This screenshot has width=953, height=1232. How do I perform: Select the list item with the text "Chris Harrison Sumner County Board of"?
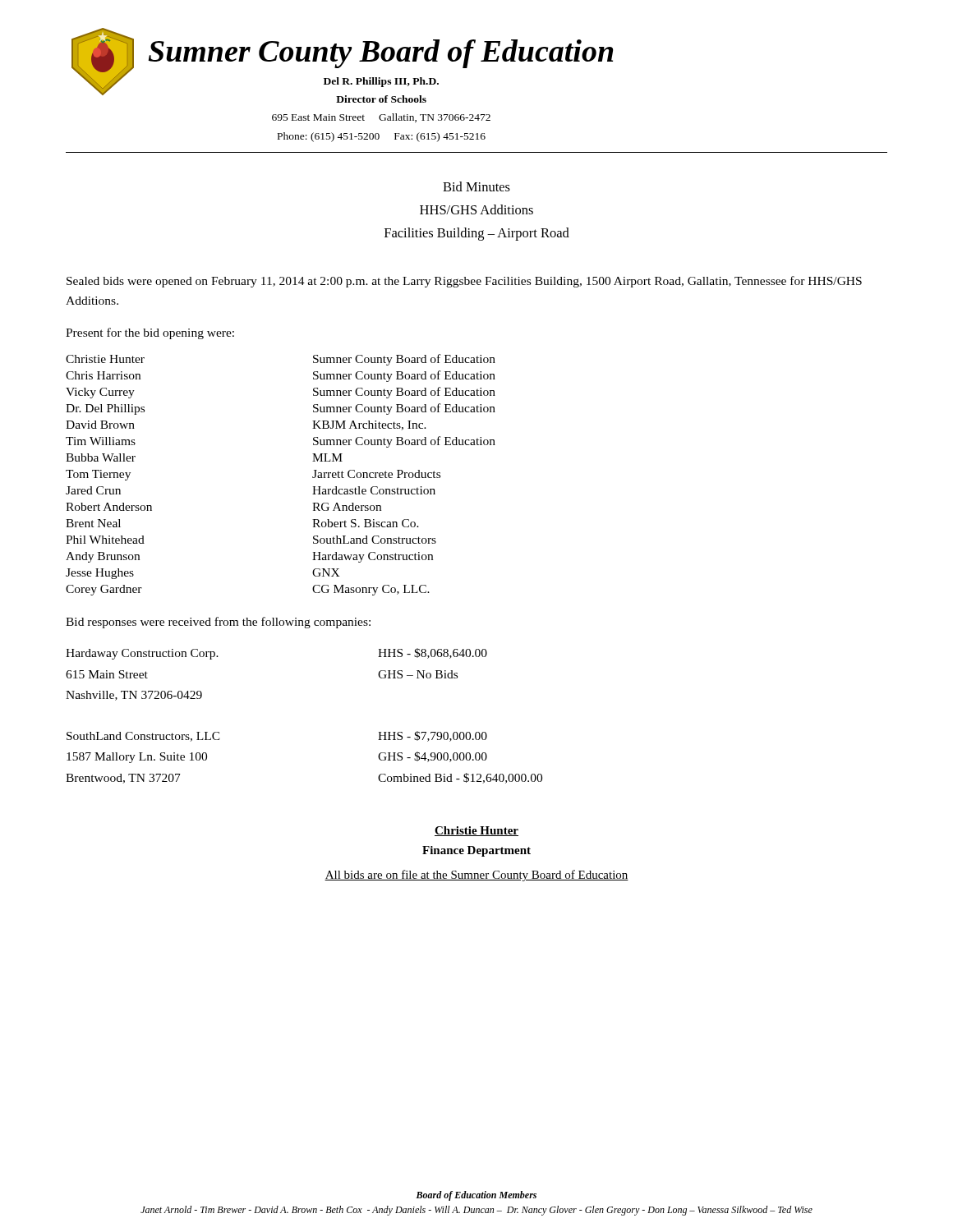click(476, 375)
